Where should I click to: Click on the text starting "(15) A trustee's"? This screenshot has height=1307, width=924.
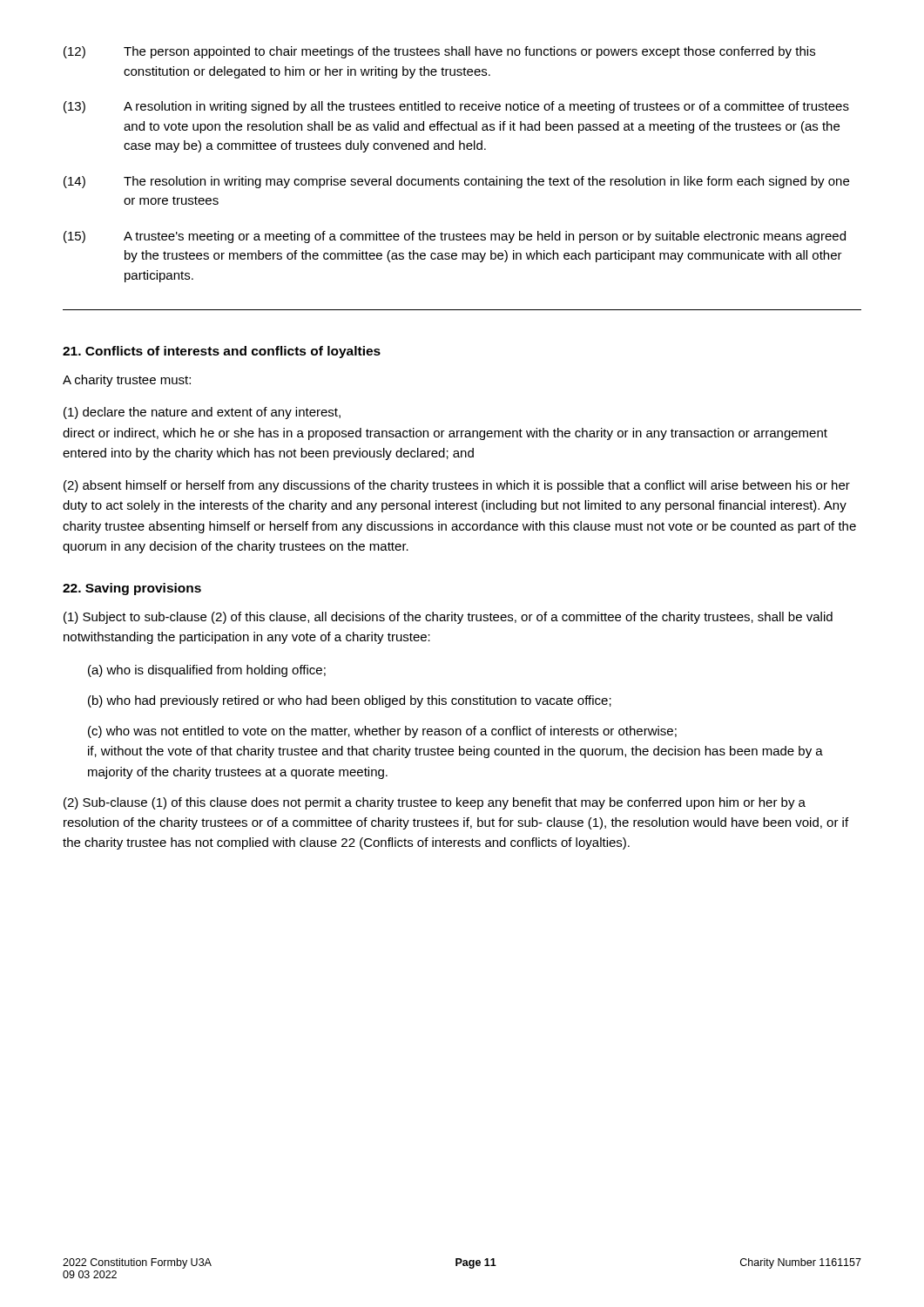462,256
